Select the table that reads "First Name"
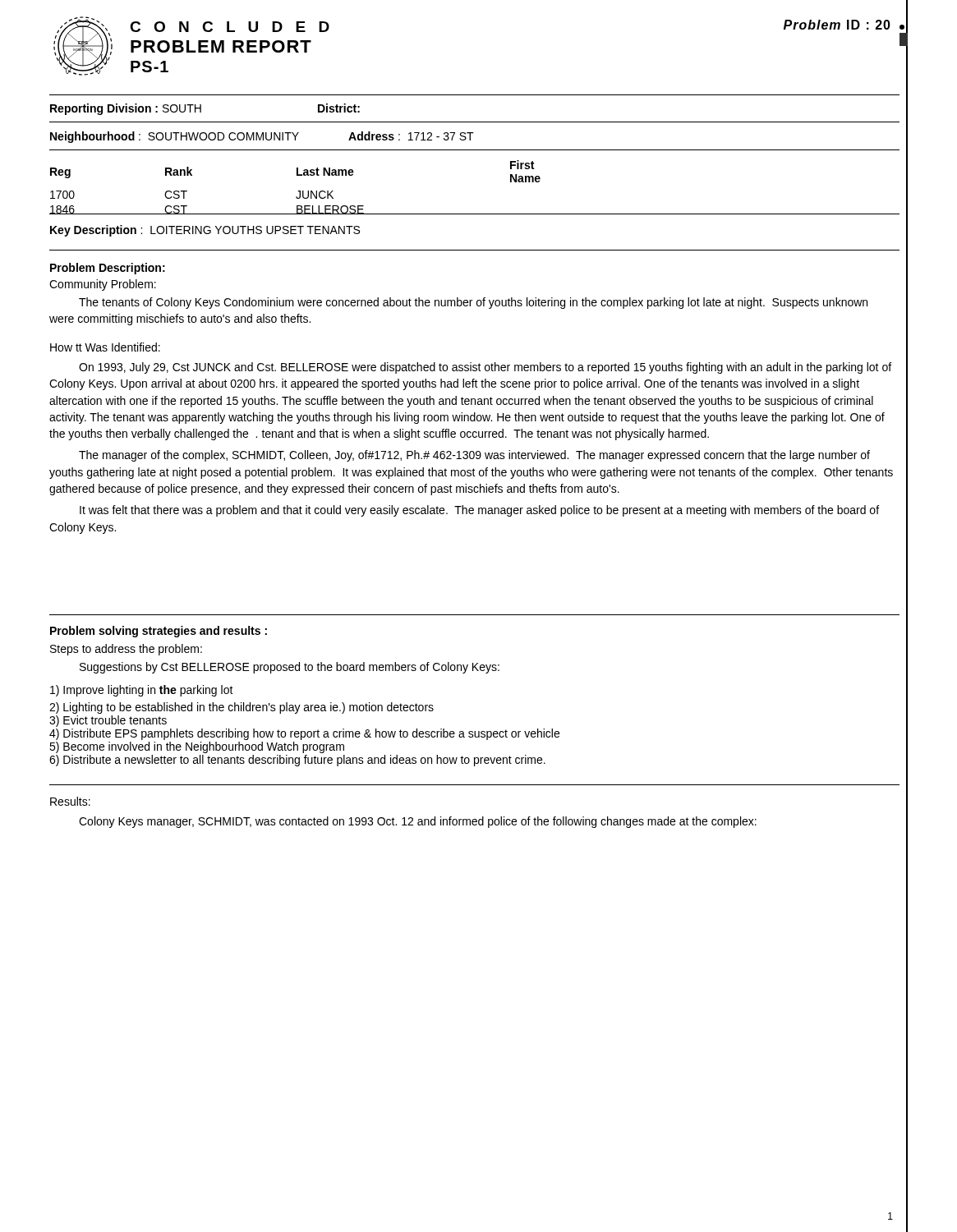This screenshot has height=1232, width=957. click(x=472, y=186)
